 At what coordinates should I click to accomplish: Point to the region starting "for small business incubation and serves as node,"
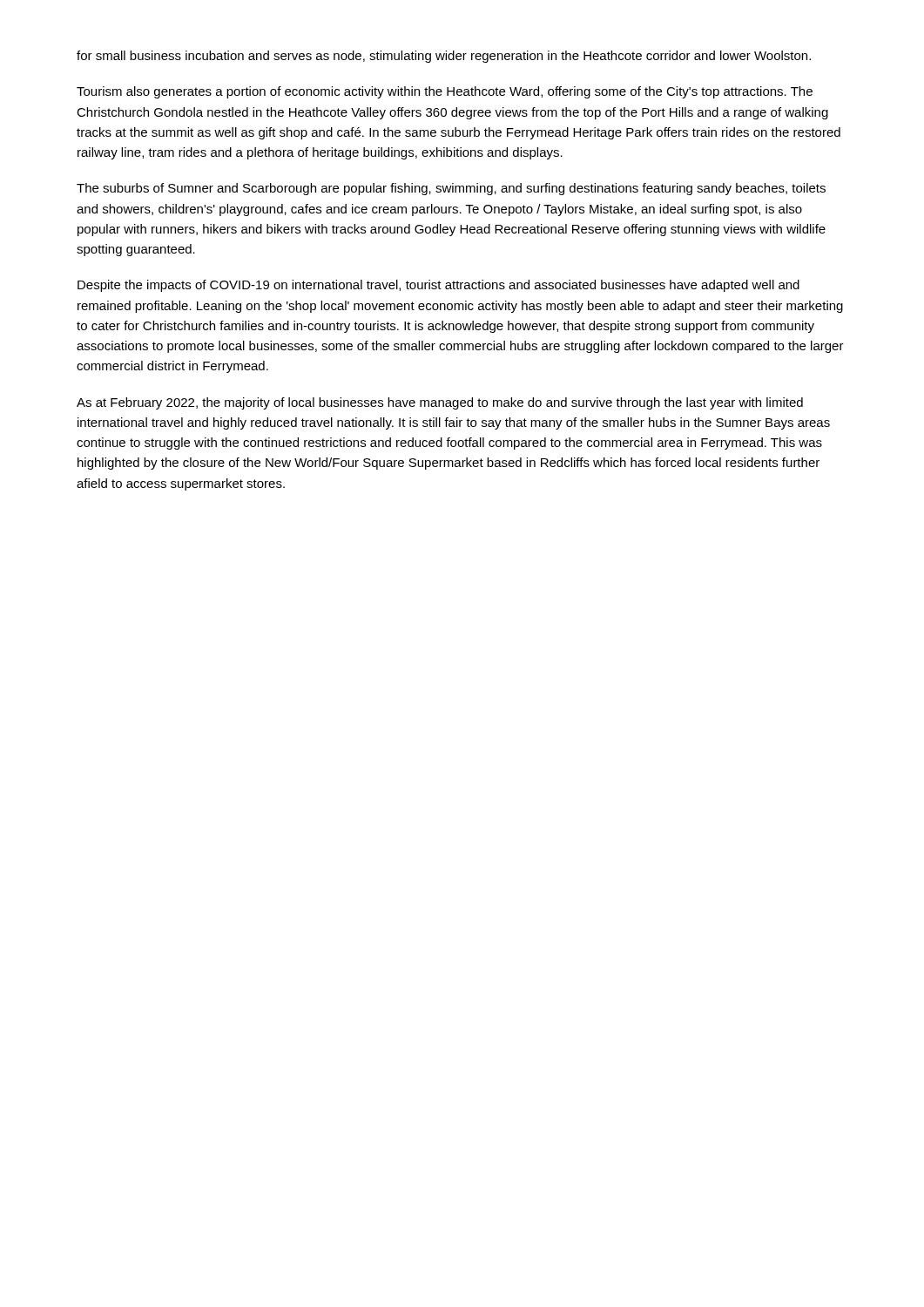coord(444,55)
